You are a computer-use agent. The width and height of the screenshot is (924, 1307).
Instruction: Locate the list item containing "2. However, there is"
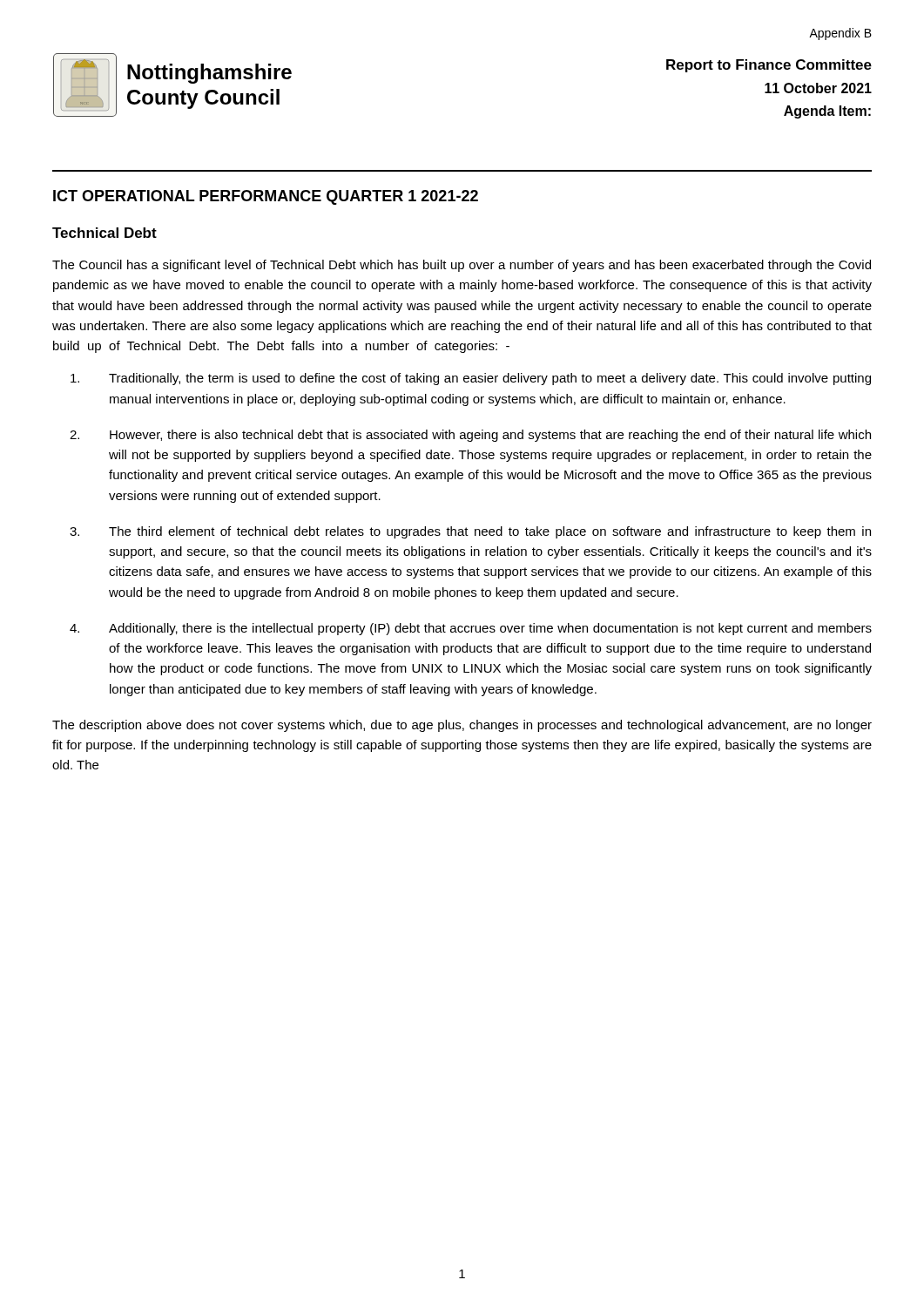(x=462, y=465)
